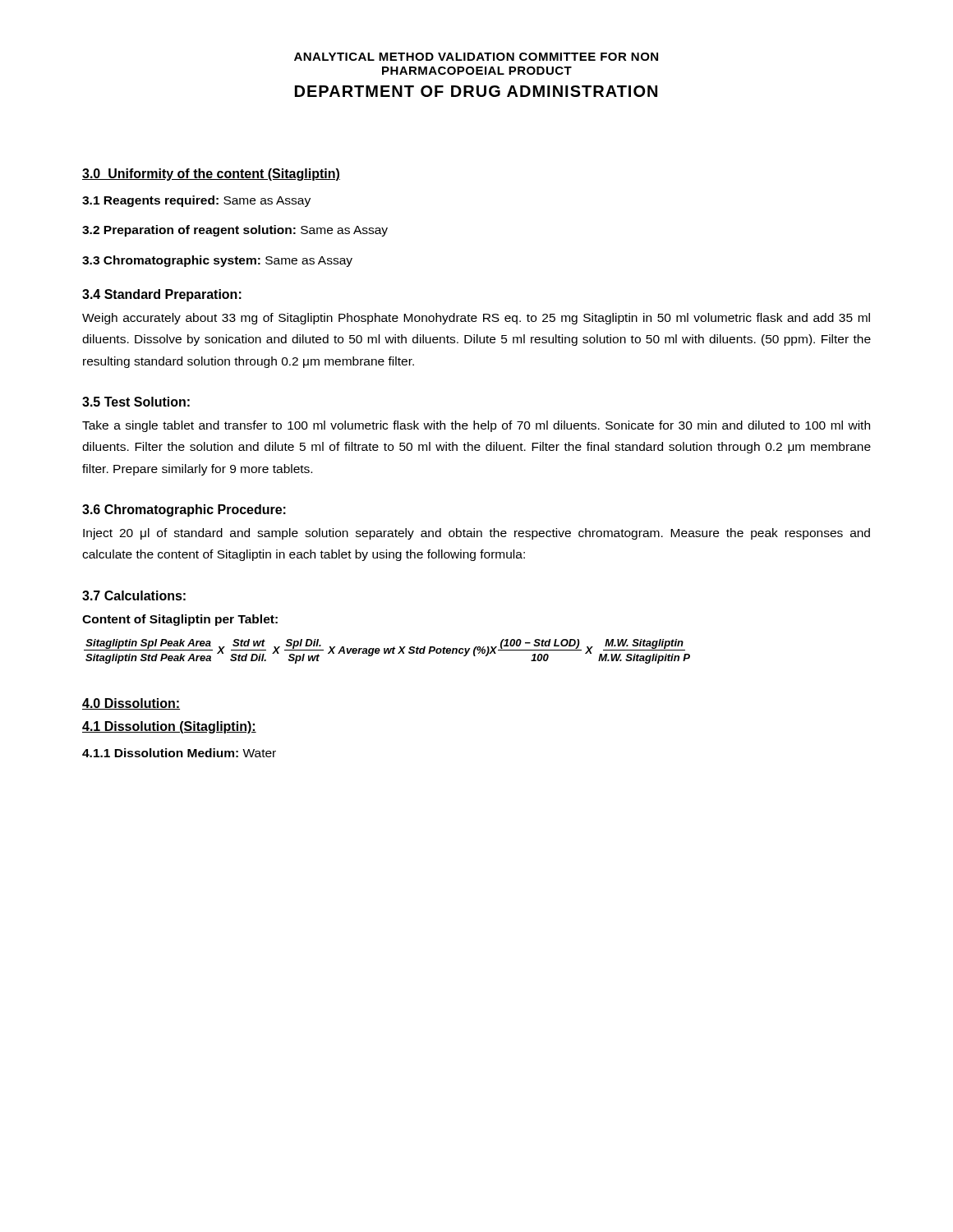Point to the text block starting "4.1 Dissolution (Sitagliptin):"

169,727
